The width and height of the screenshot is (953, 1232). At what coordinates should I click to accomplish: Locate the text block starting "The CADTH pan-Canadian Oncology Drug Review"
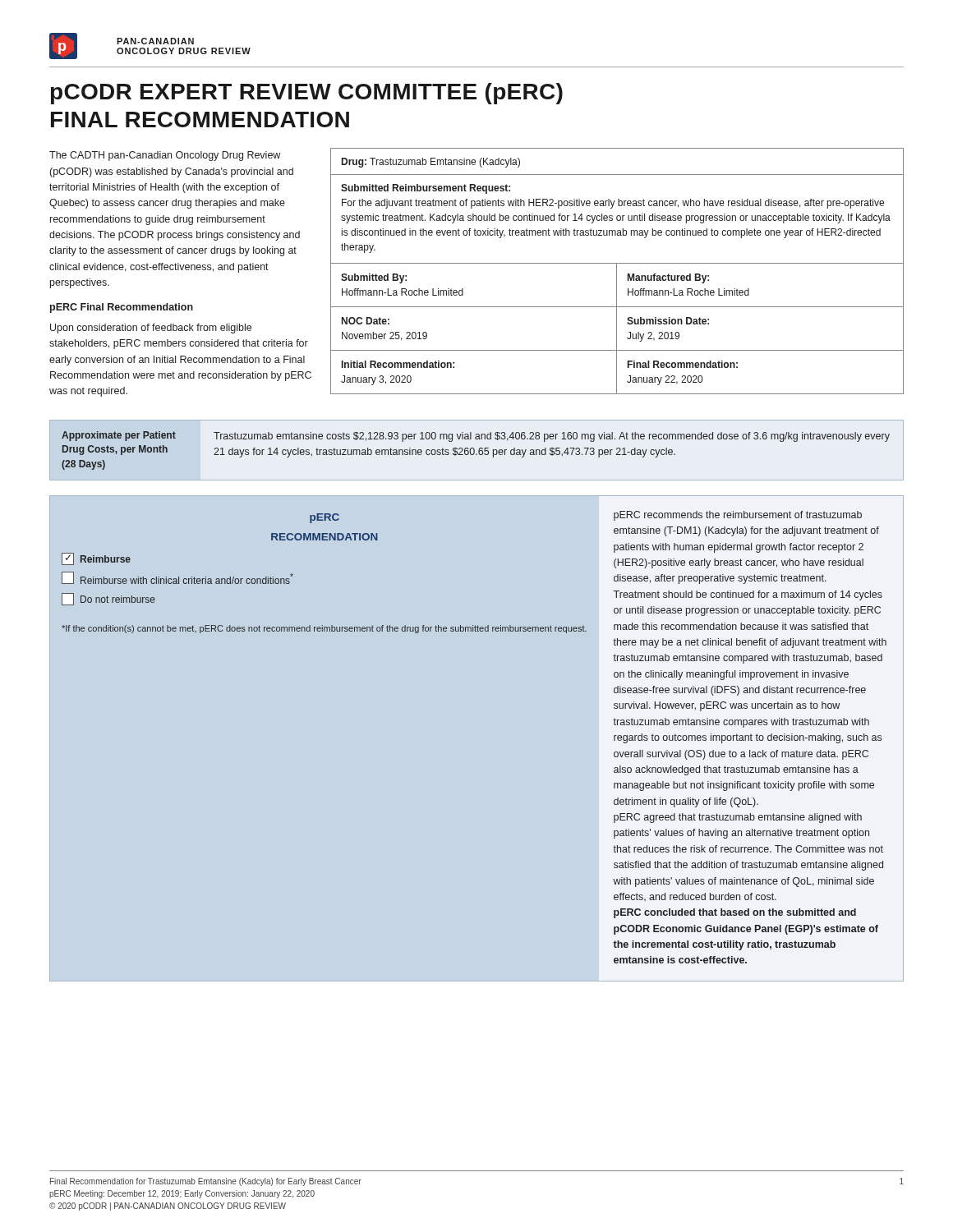(x=181, y=220)
